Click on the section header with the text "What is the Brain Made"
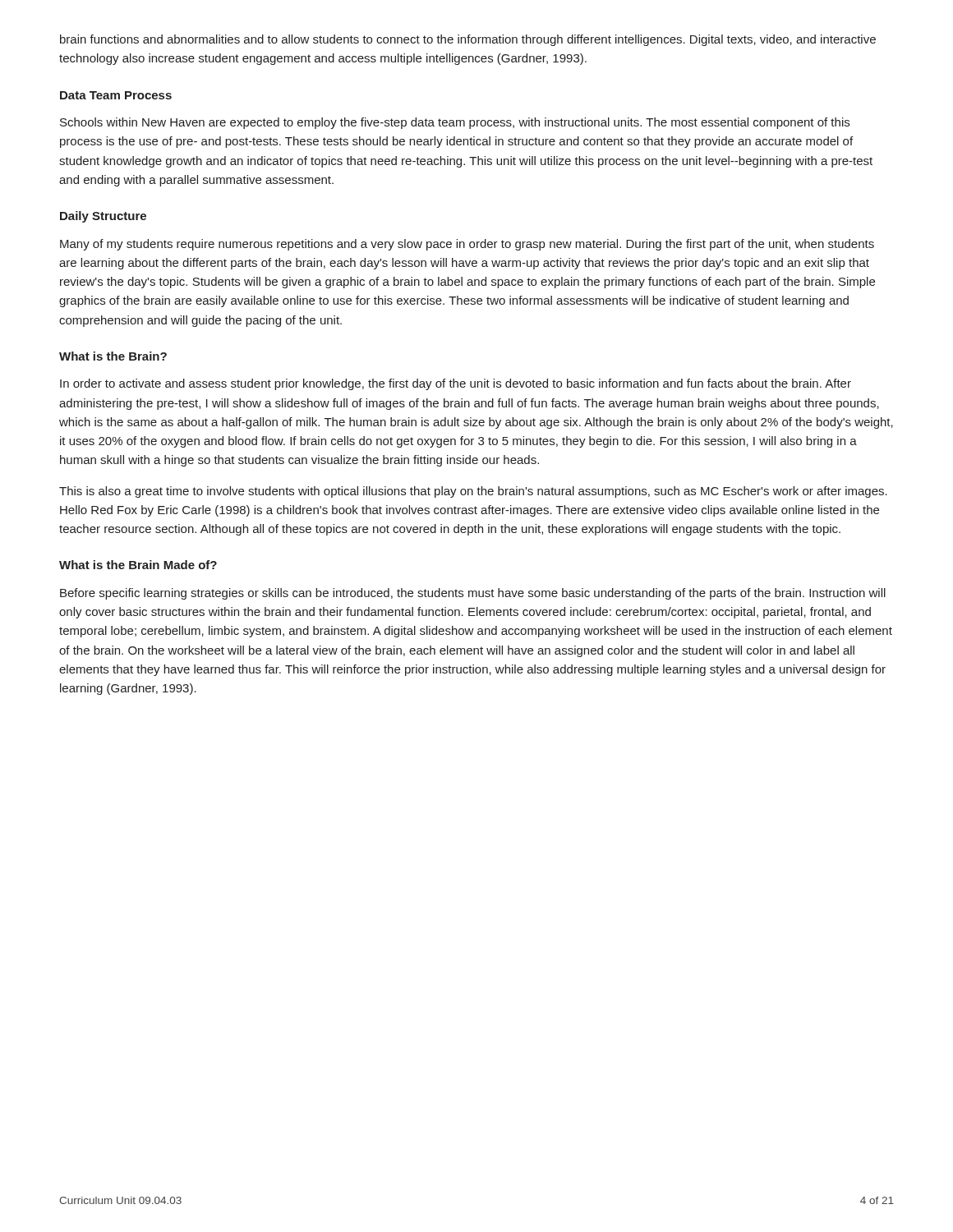Image resolution: width=953 pixels, height=1232 pixels. 138,565
